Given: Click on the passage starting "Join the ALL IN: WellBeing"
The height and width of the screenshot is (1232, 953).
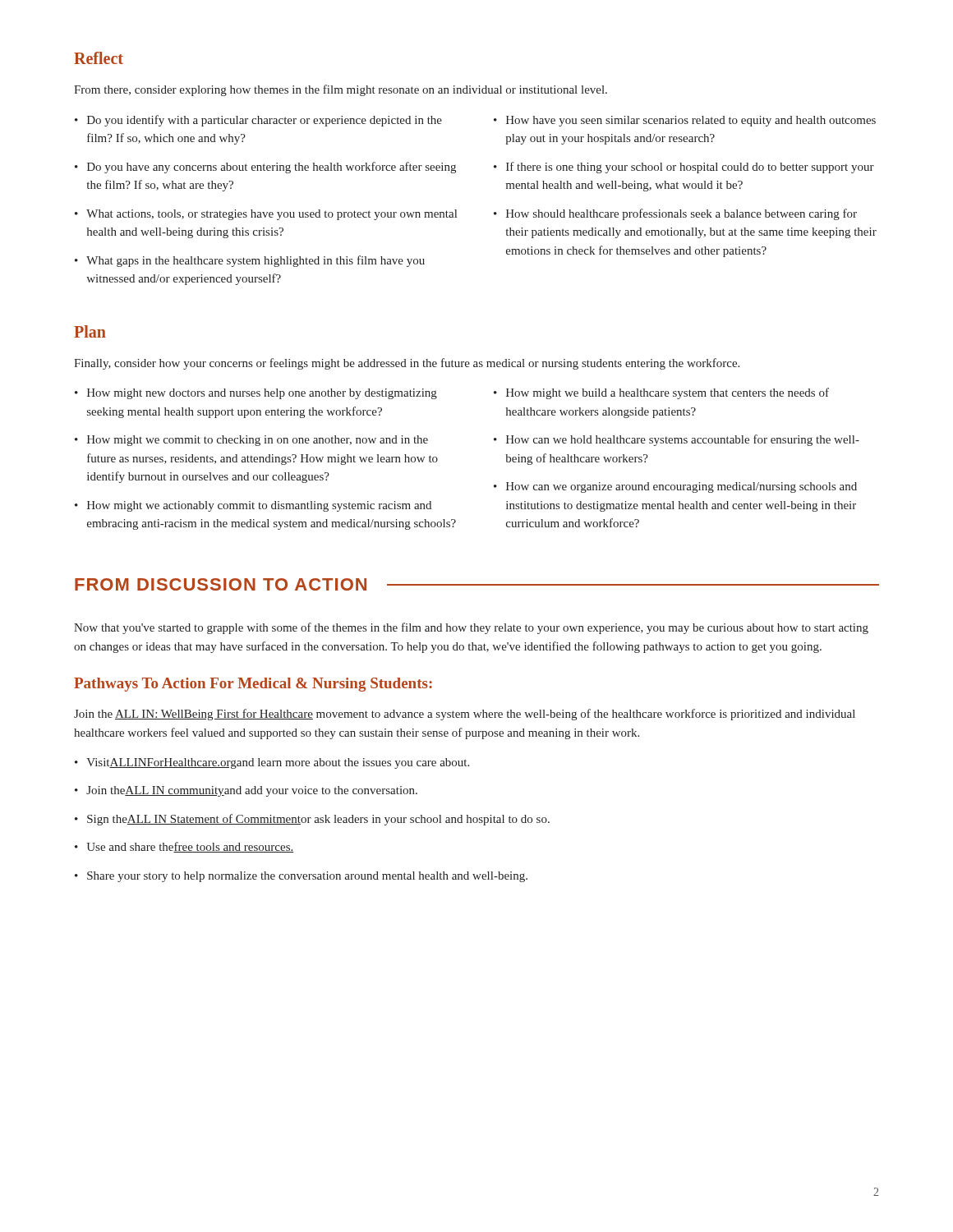Looking at the screenshot, I should tap(476, 724).
